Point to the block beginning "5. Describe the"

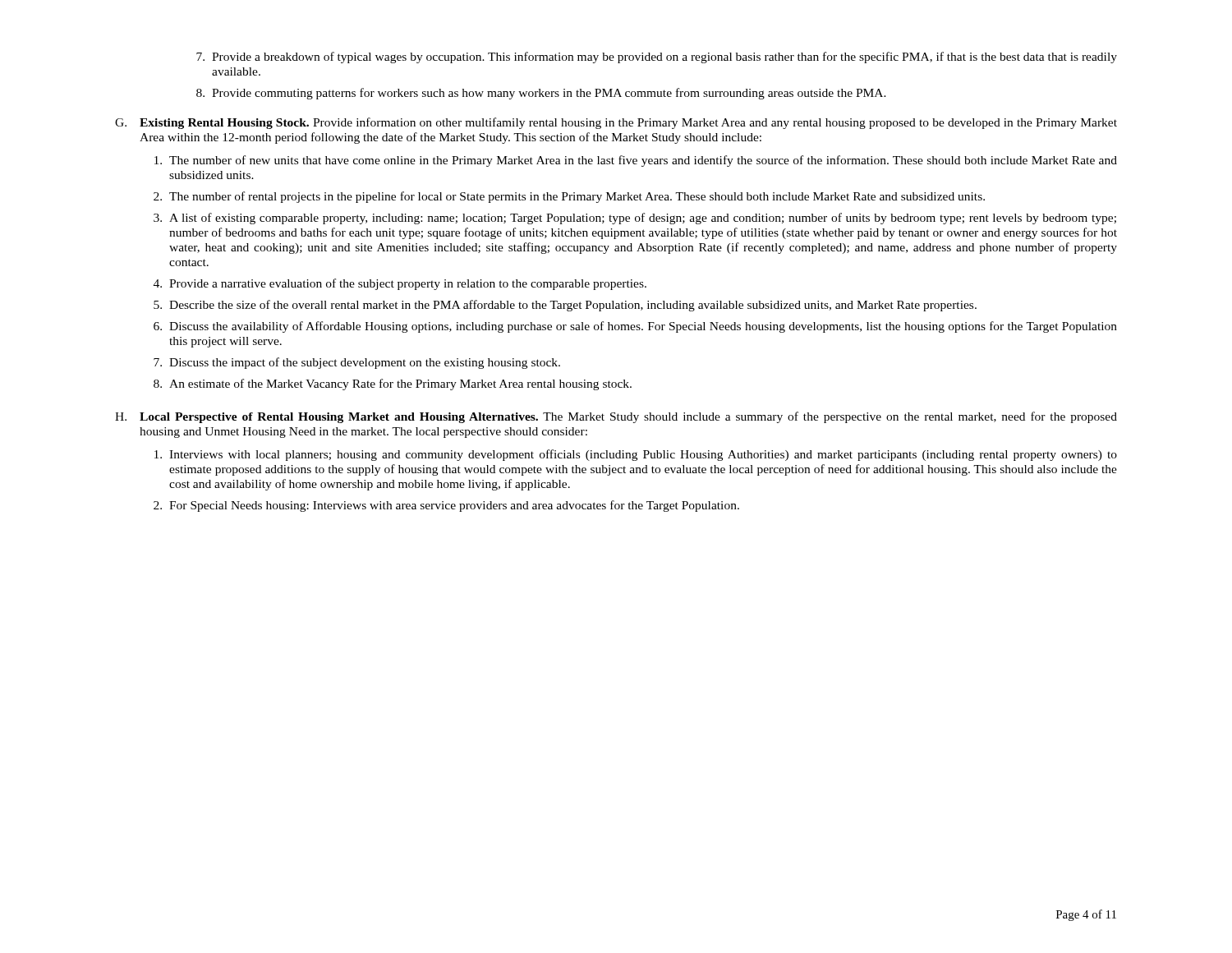tap(628, 305)
